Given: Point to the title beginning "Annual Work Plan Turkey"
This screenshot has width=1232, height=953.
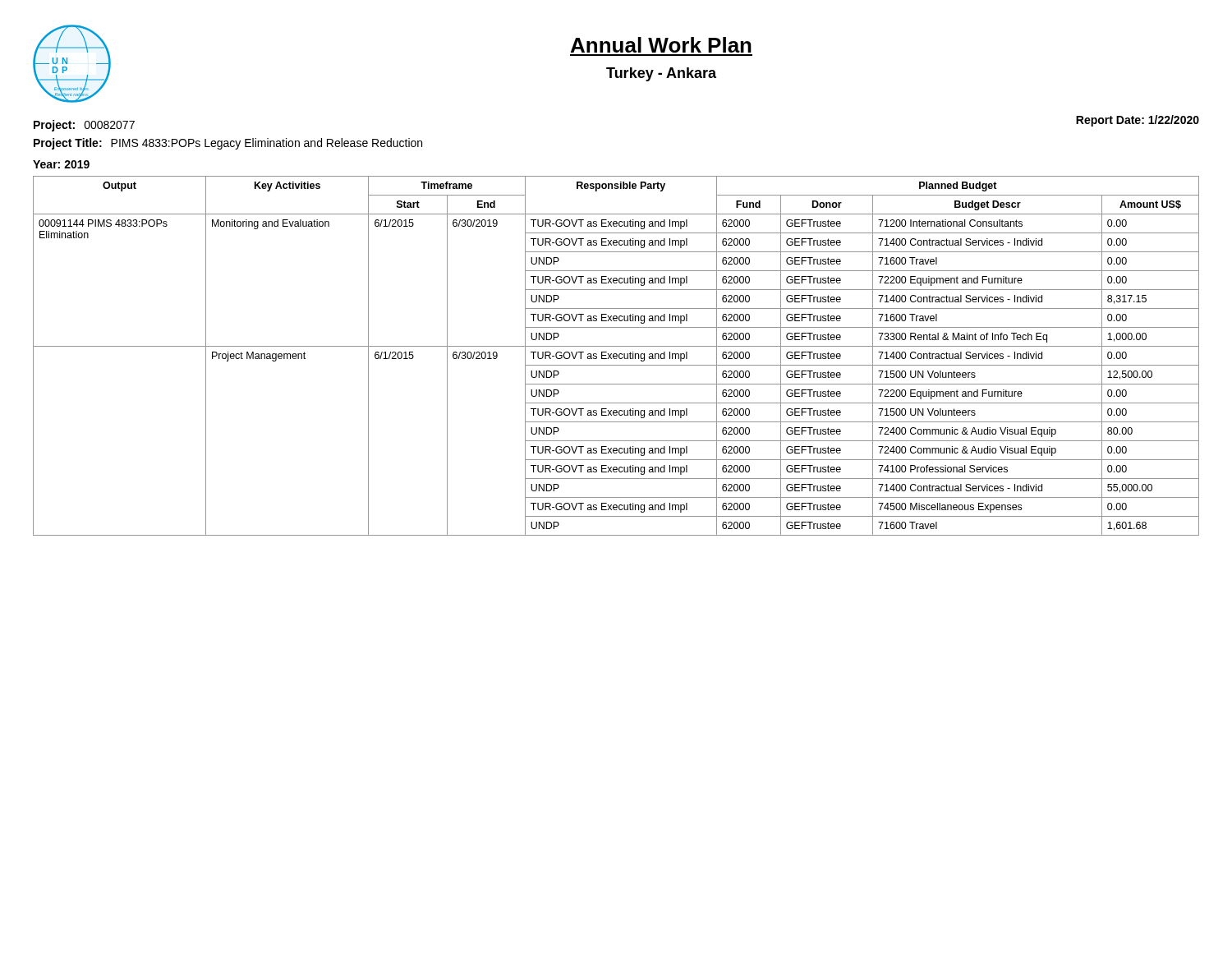Looking at the screenshot, I should click(x=661, y=58).
